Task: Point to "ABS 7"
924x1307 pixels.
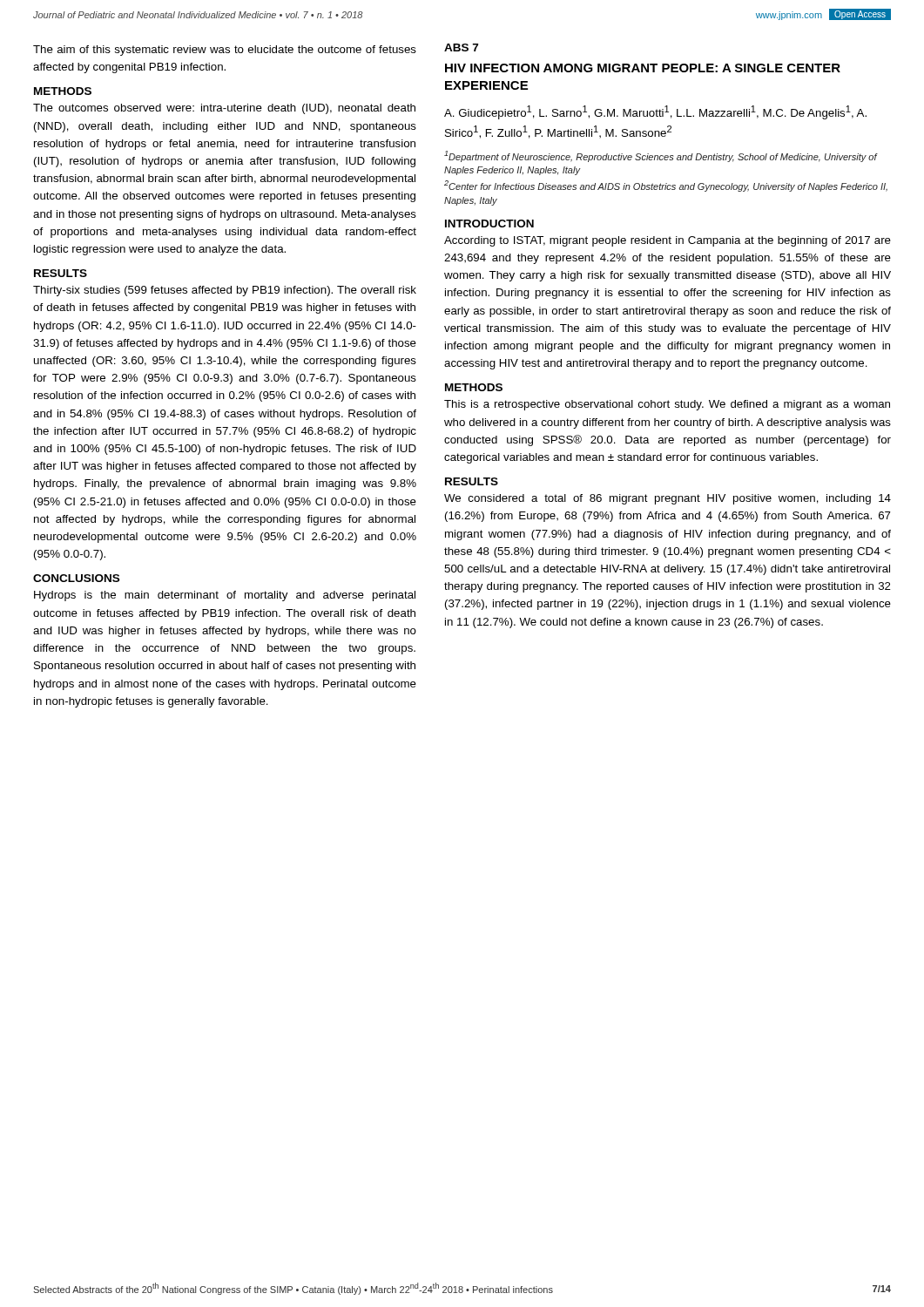Action: click(461, 47)
